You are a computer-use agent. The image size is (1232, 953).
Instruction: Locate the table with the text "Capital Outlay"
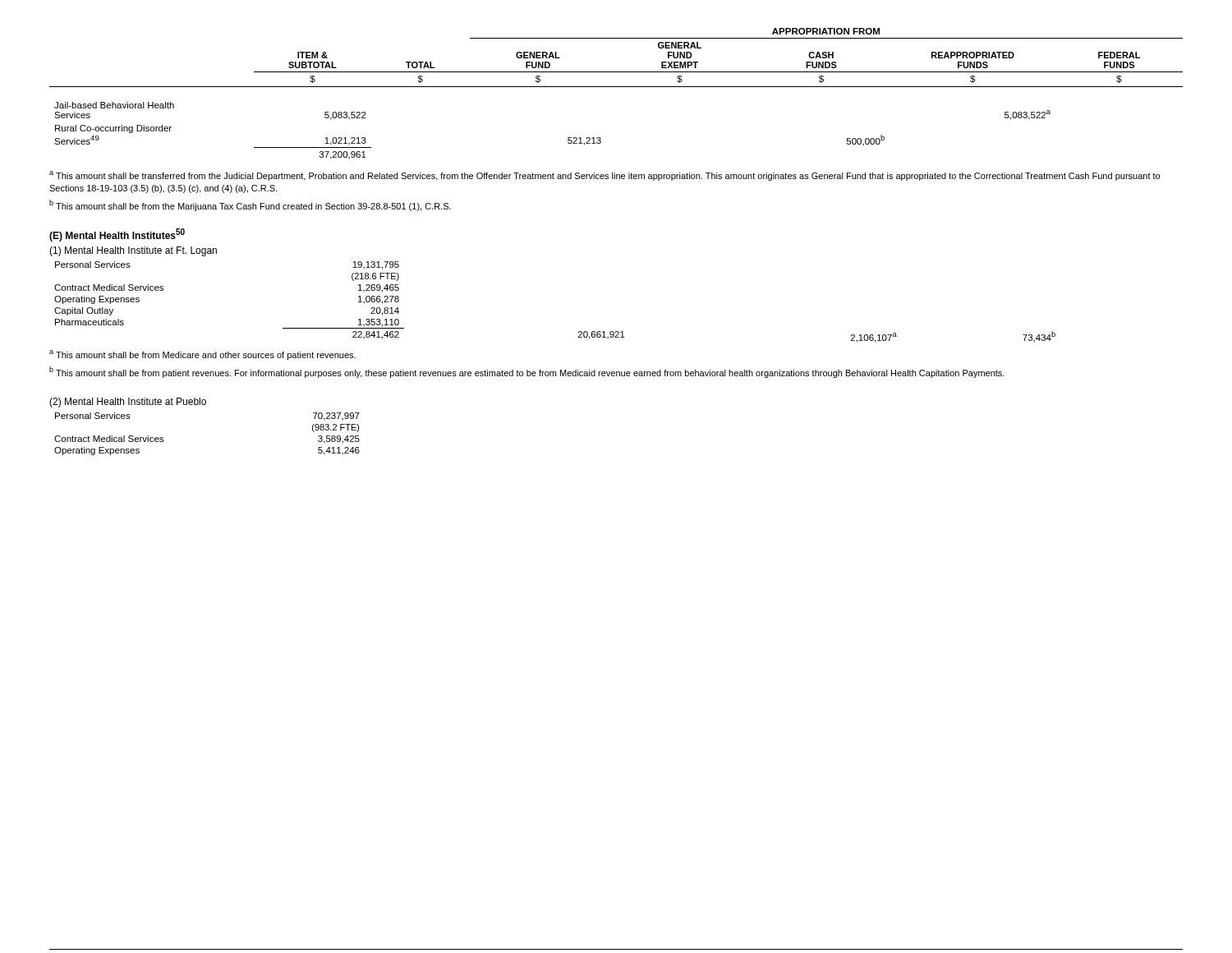coord(616,301)
